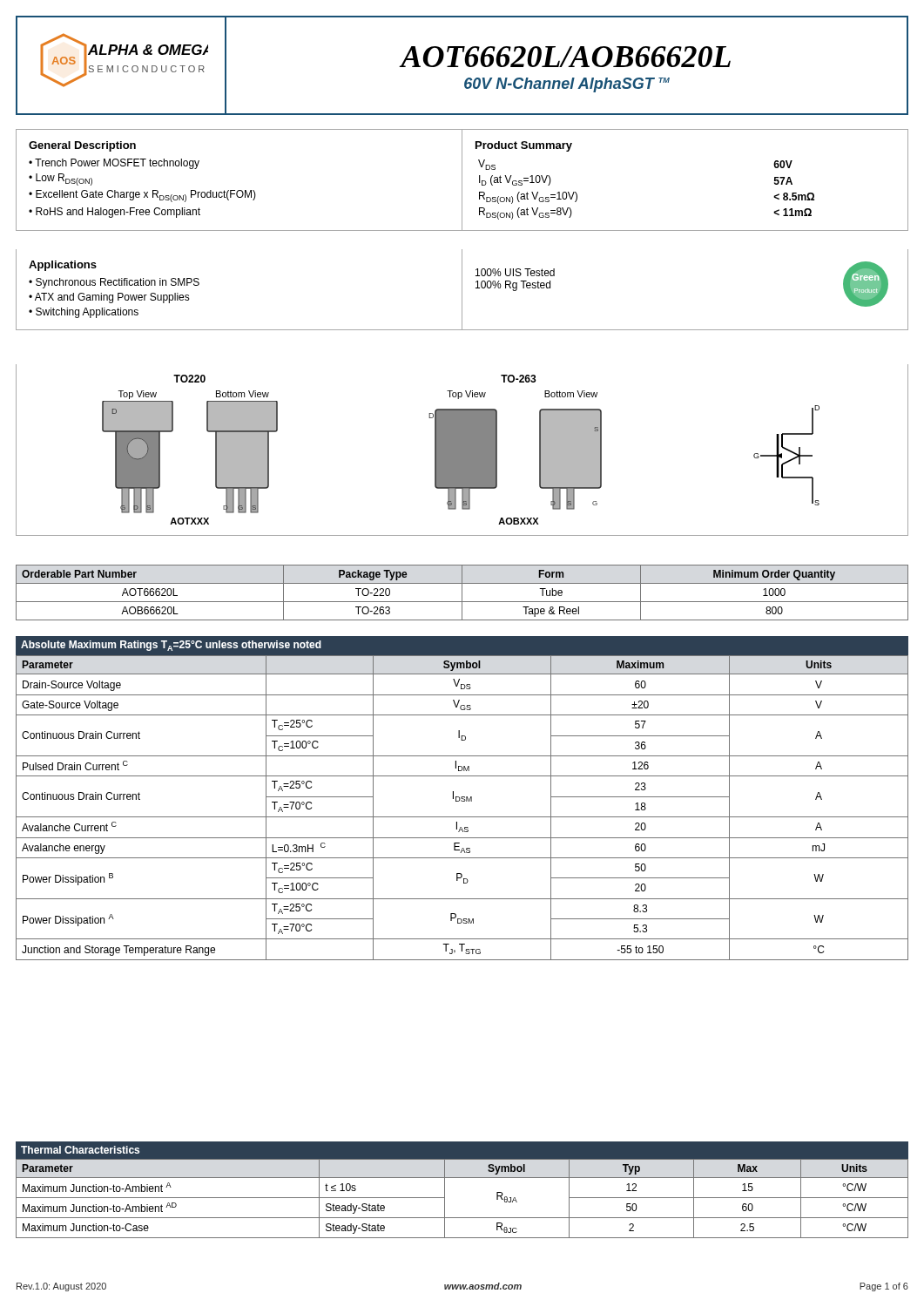The width and height of the screenshot is (924, 1307).
Task: Select the list item that reads "• ATX and Gaming Power"
Action: [x=109, y=297]
